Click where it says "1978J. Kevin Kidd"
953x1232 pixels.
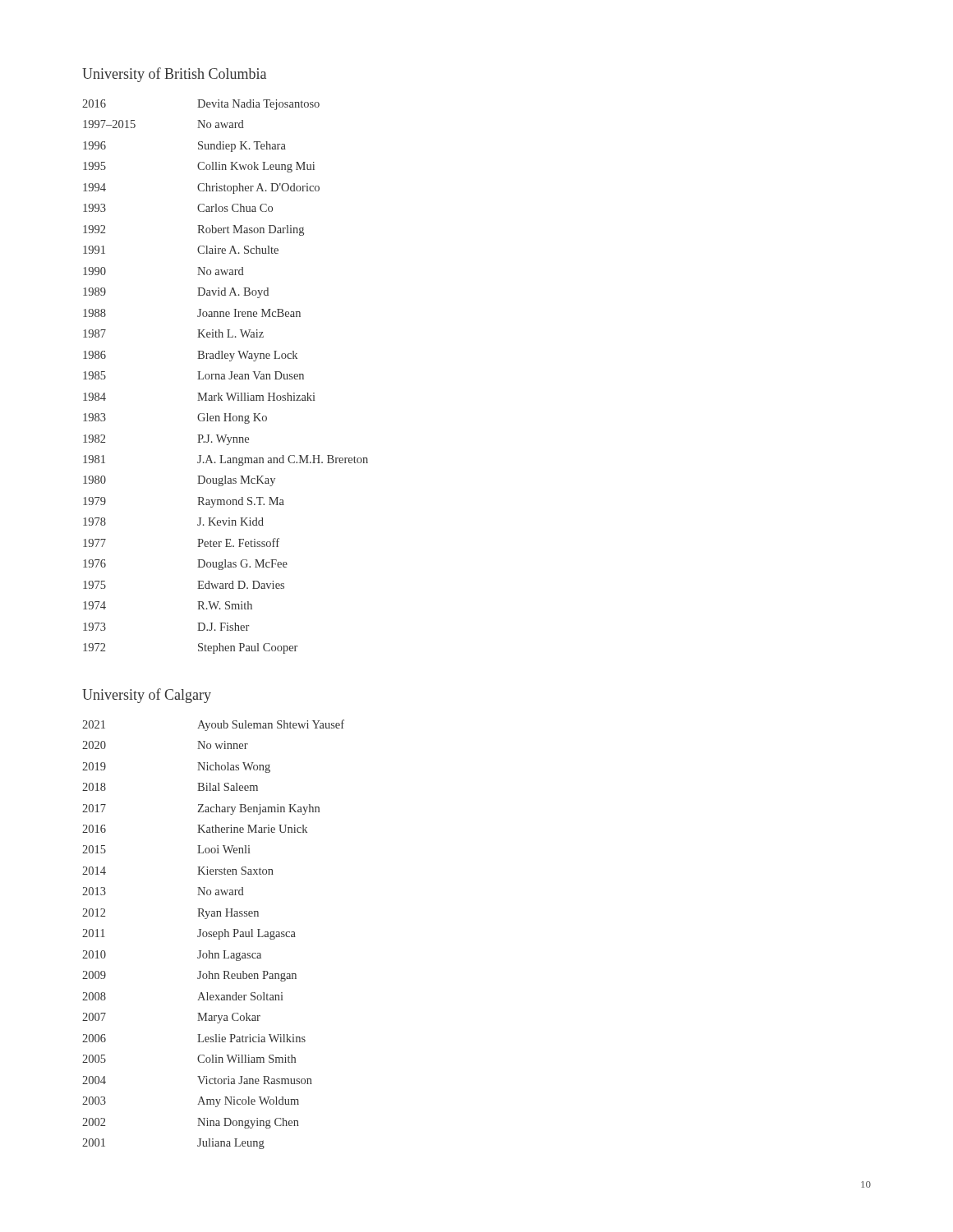[x=91, y=522]
